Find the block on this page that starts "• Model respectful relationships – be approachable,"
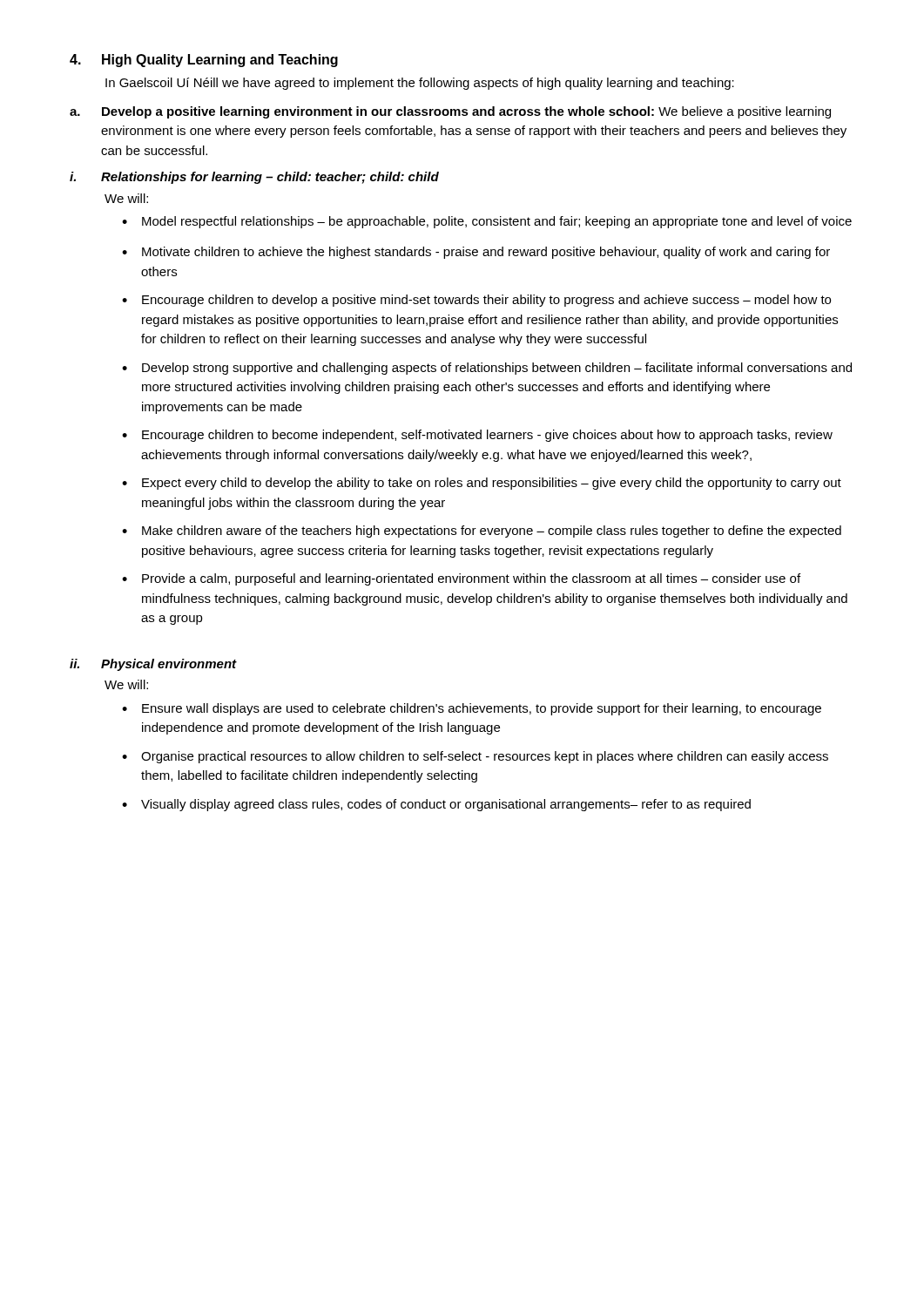 tap(488, 223)
